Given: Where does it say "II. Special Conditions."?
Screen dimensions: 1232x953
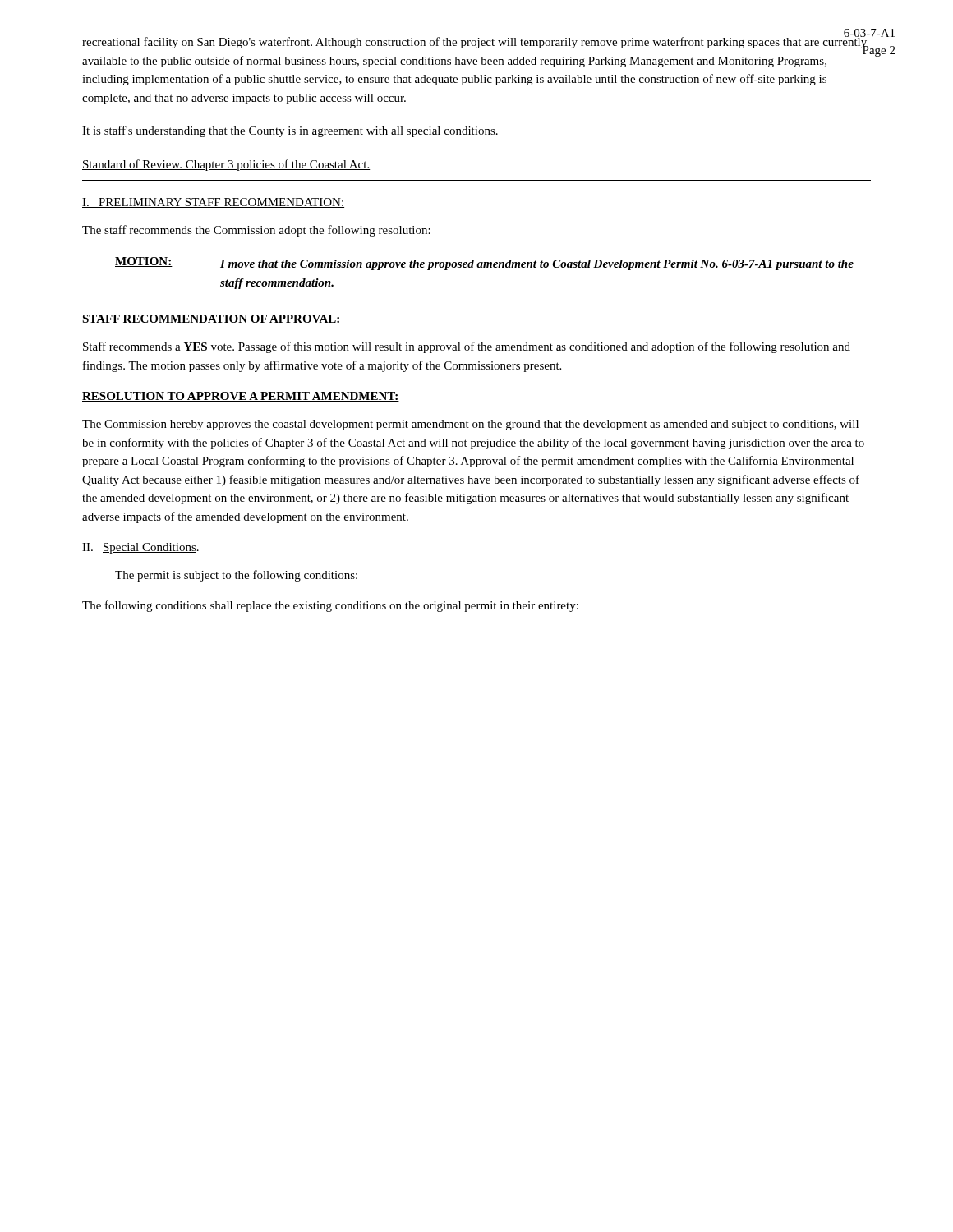Looking at the screenshot, I should pos(141,547).
